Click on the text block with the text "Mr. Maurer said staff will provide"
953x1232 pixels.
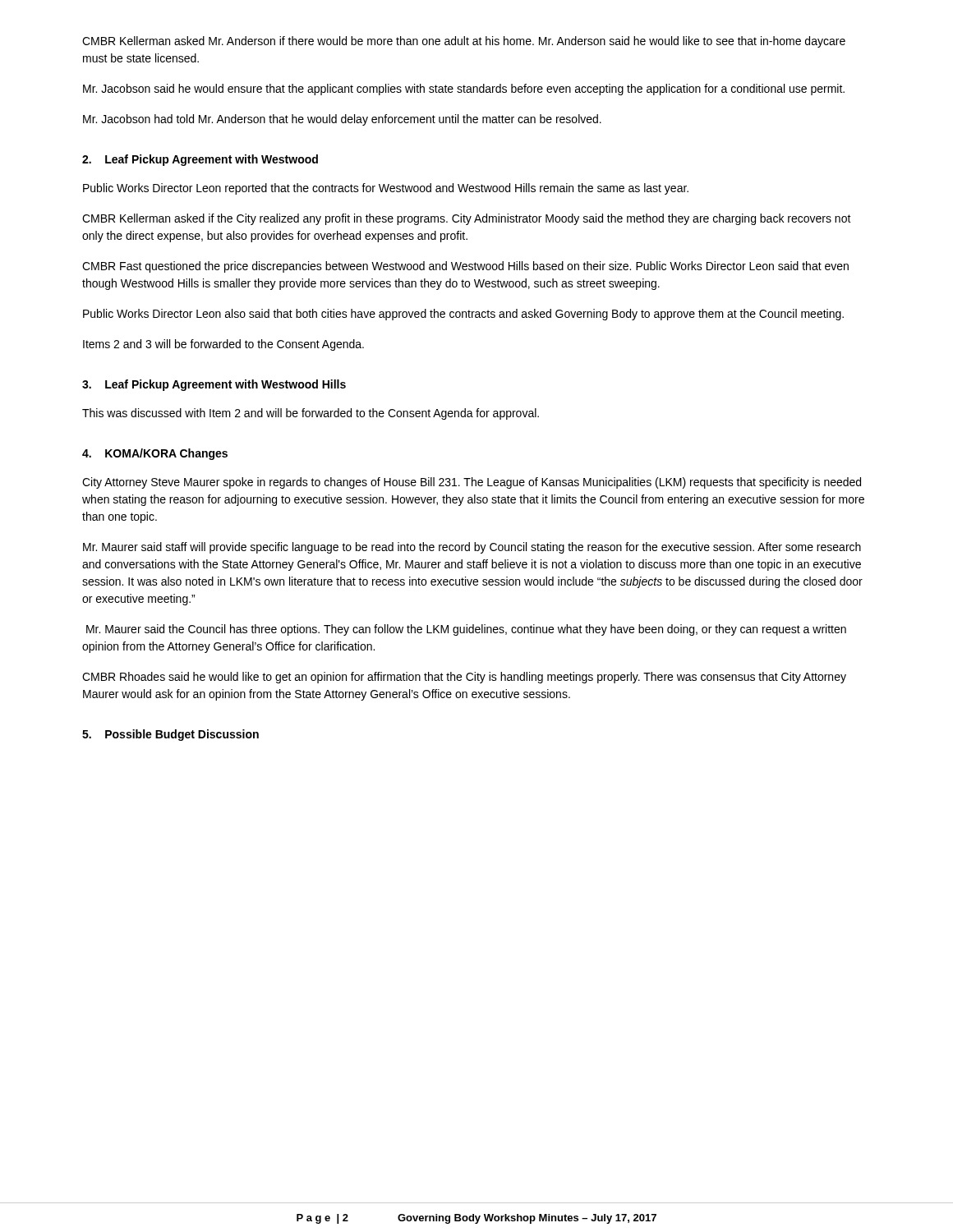tap(472, 573)
